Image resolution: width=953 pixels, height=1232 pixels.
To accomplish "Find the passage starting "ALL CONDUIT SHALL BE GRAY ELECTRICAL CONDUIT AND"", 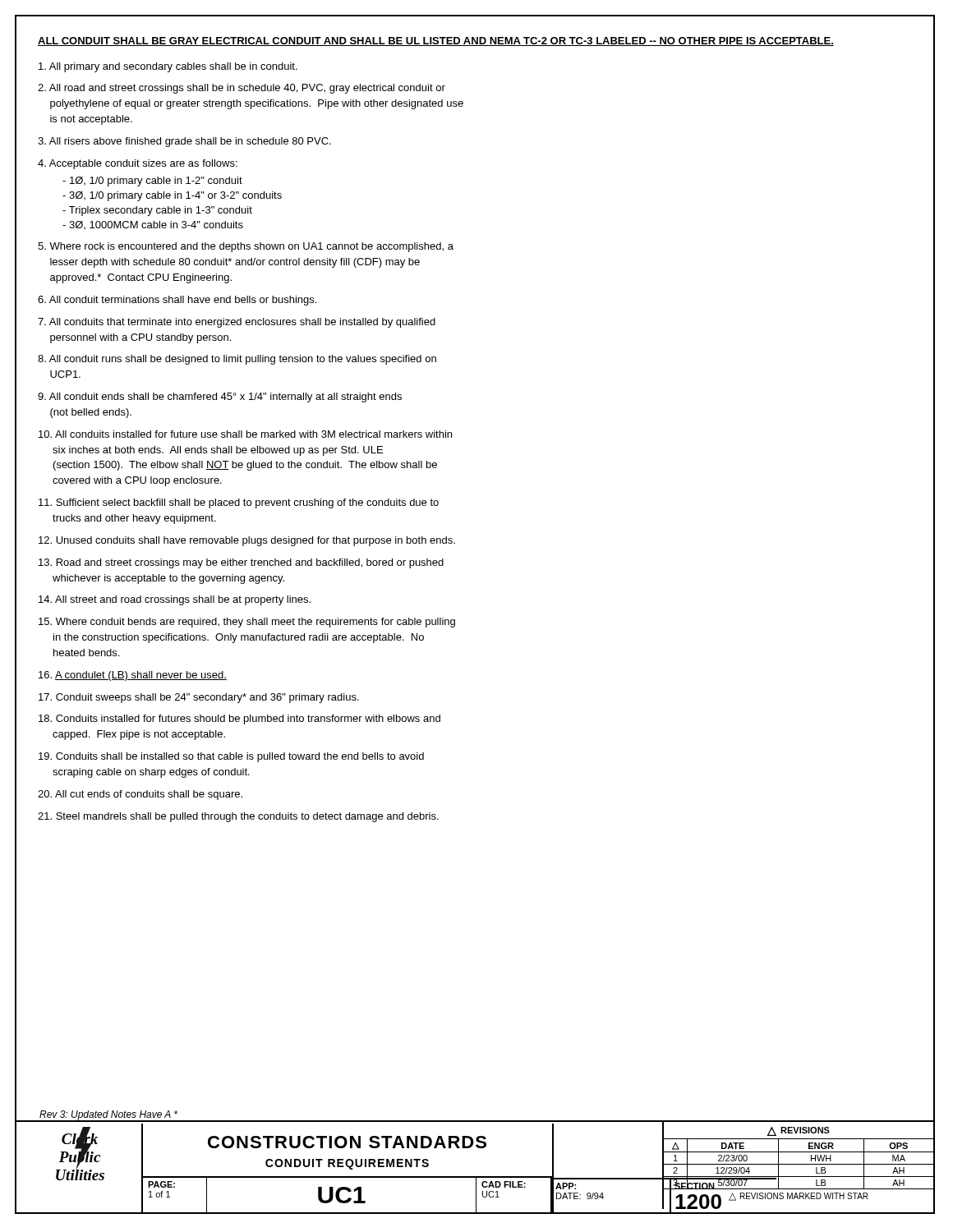I will point(436,41).
